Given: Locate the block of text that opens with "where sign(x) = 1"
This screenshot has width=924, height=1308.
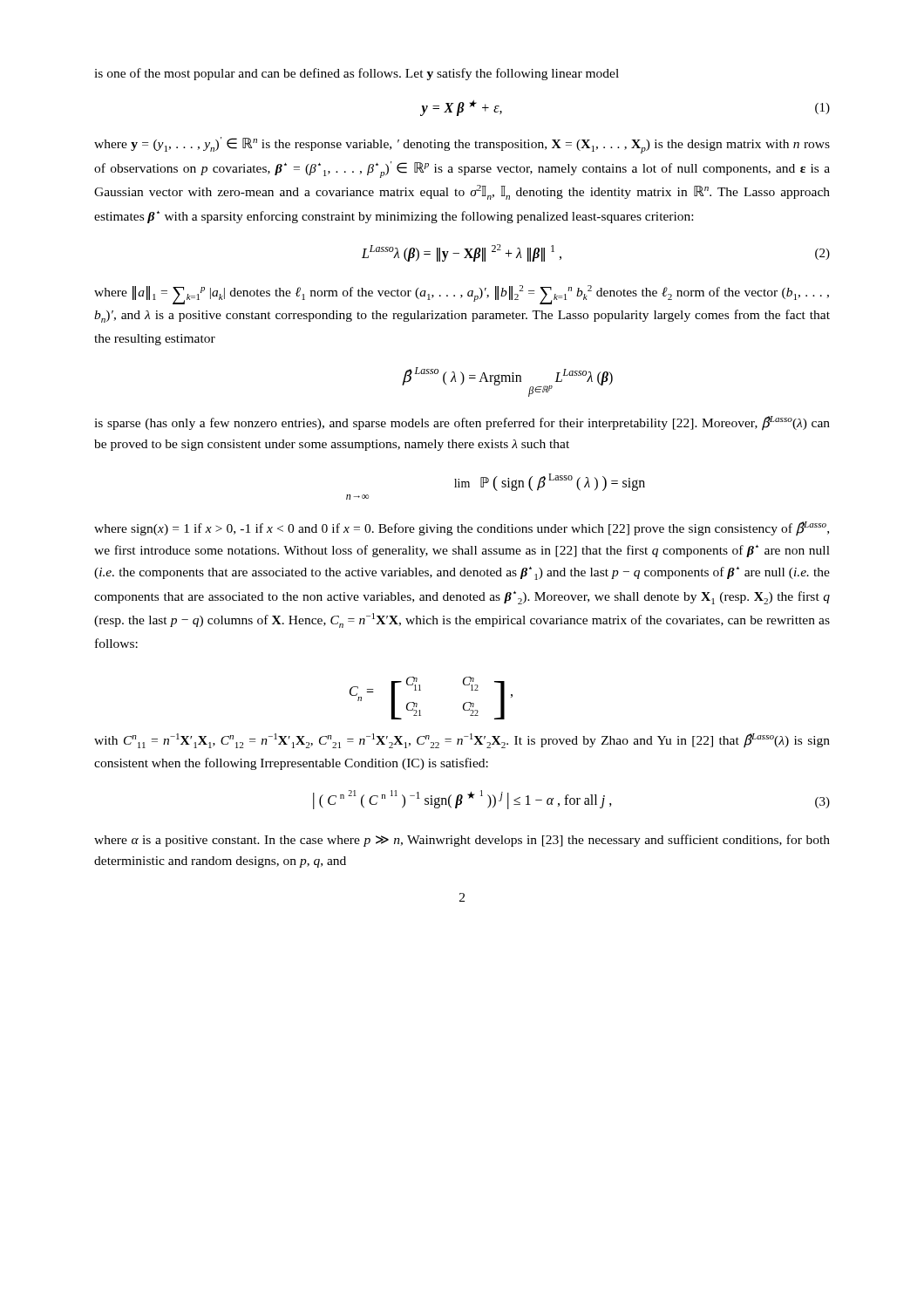Looking at the screenshot, I should pos(462,585).
